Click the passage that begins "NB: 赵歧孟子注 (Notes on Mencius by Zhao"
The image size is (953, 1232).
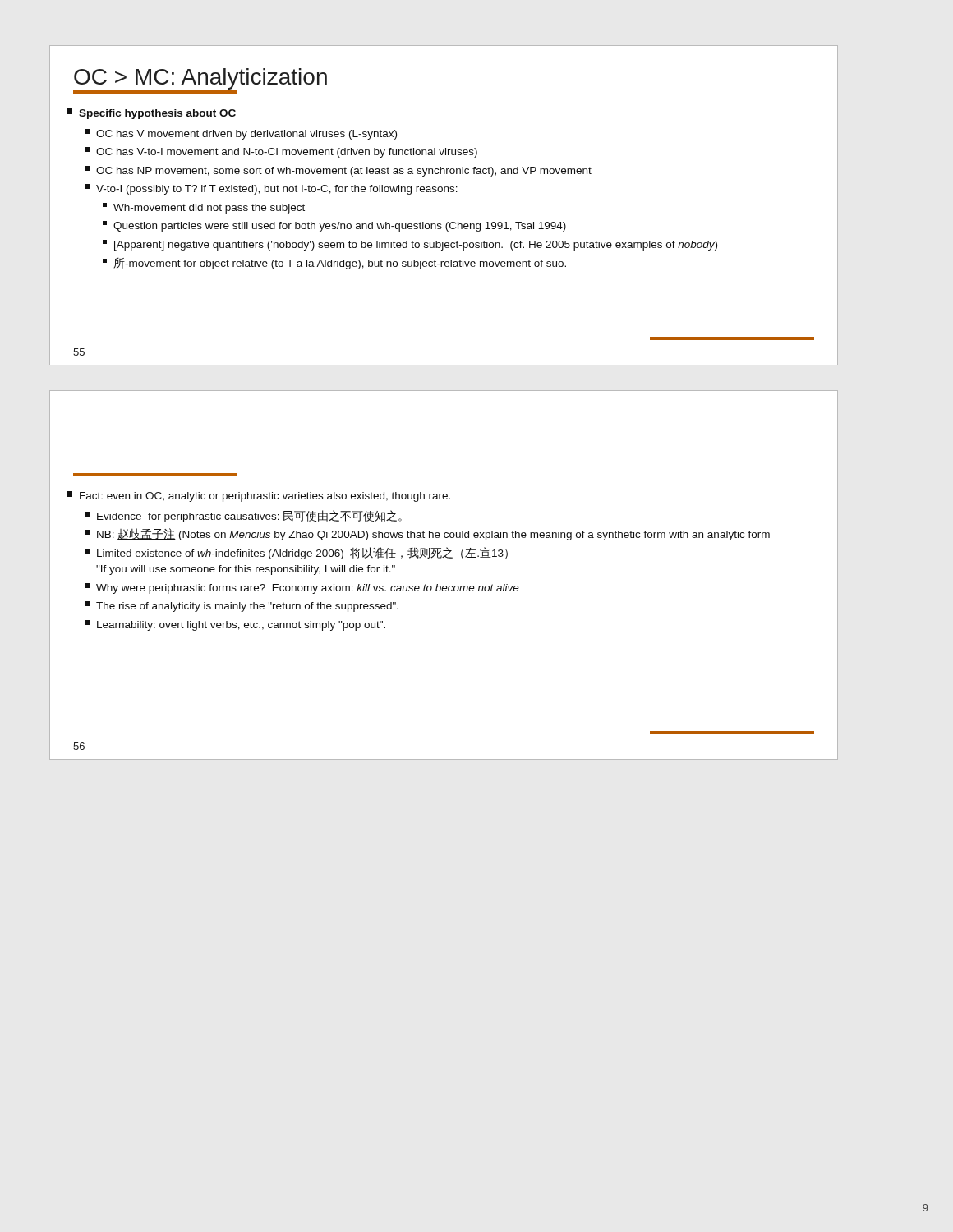(x=427, y=535)
